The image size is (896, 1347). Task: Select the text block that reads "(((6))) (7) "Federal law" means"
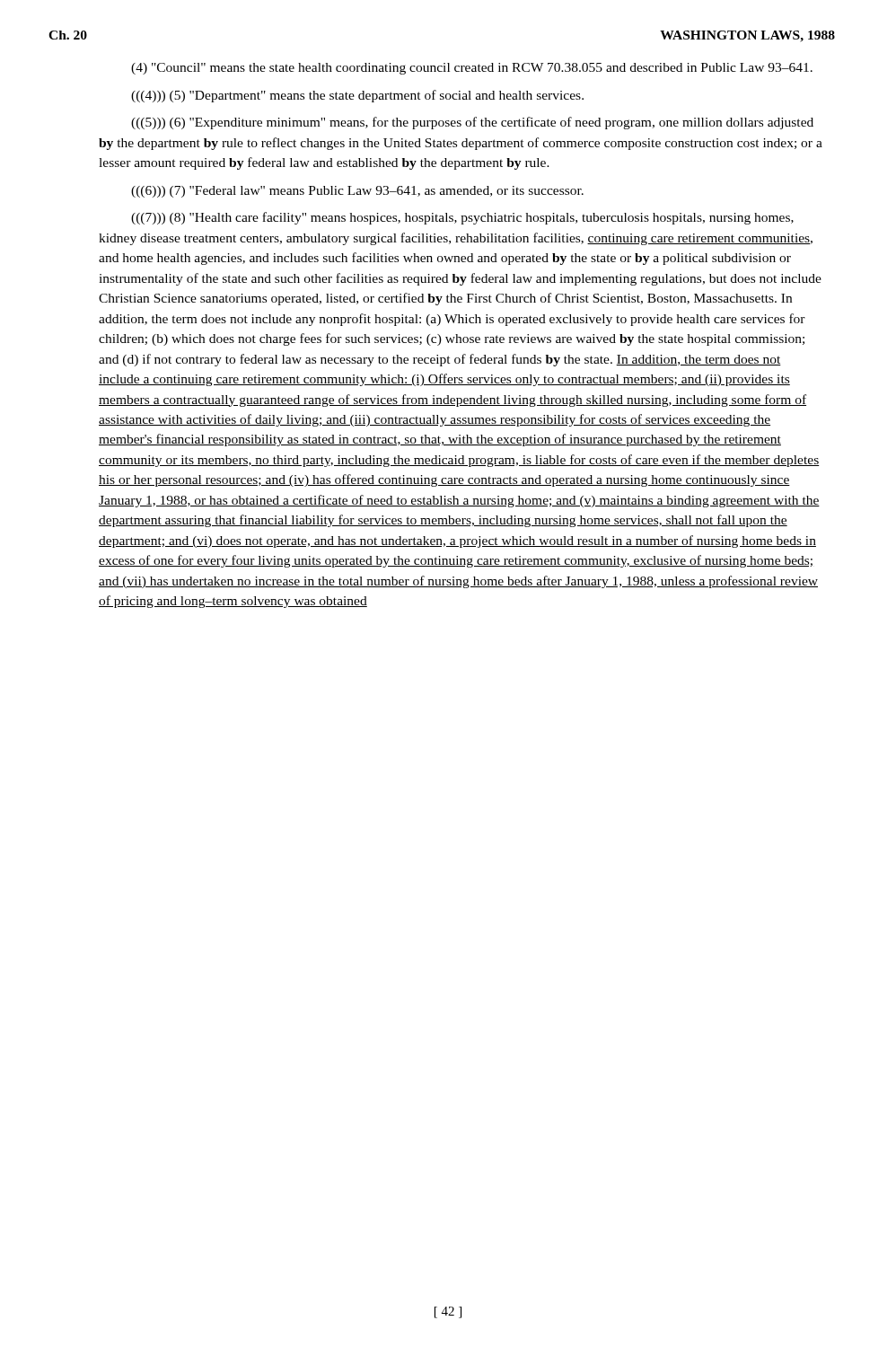(358, 190)
